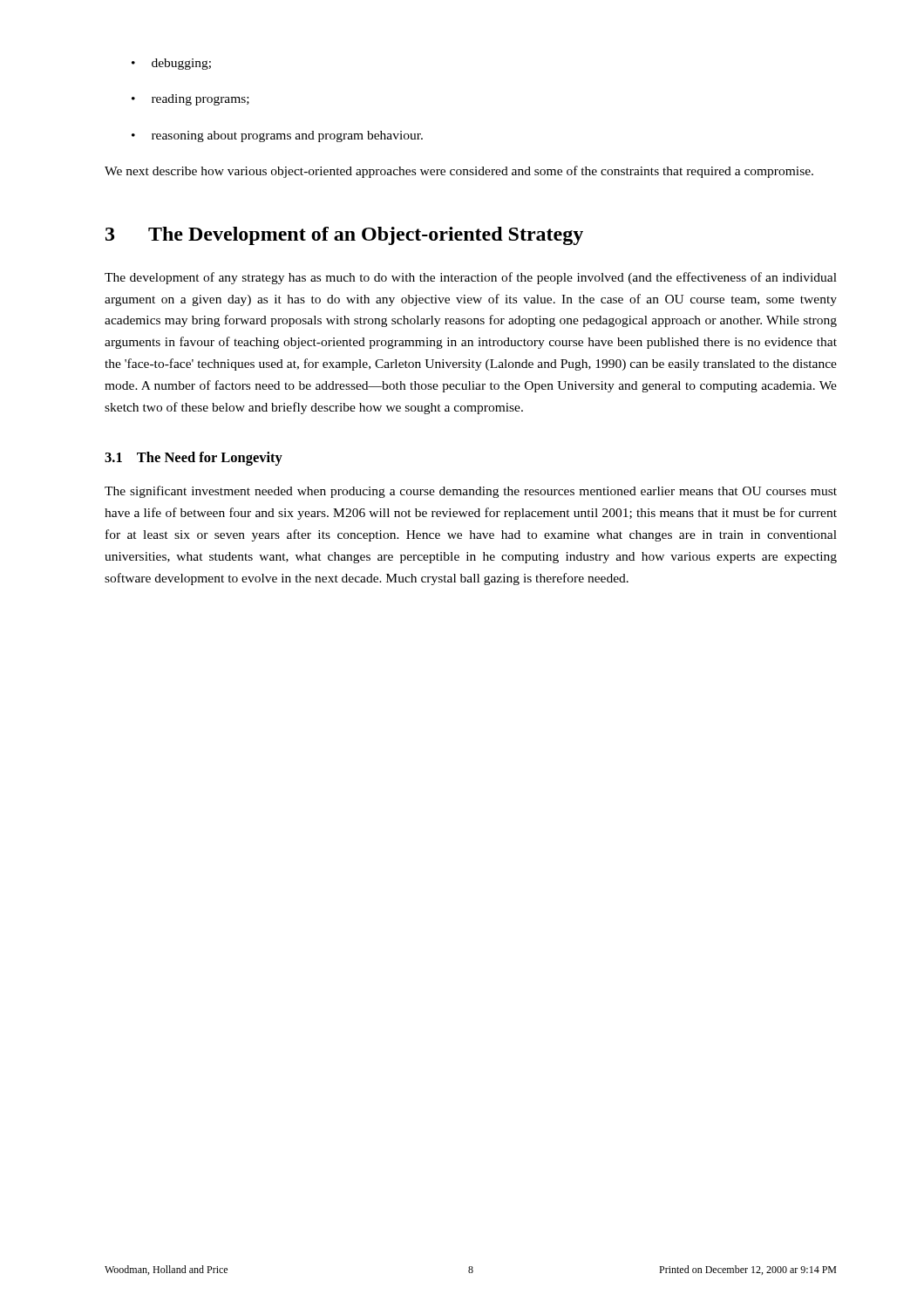Locate the section header that reads "3.1 The Need for"
This screenshot has height=1308, width=924.
tap(194, 459)
